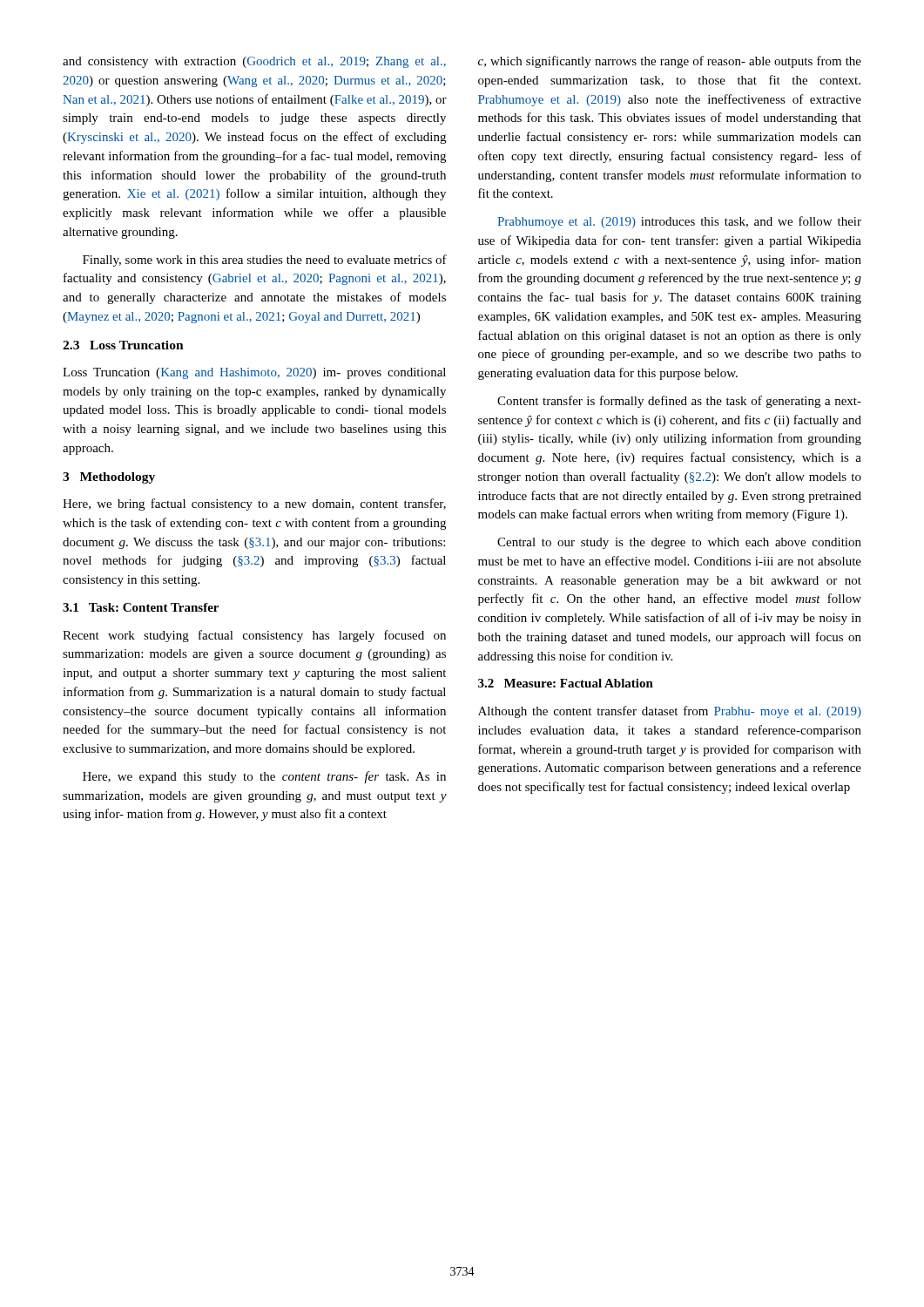Viewport: 924px width, 1307px height.
Task: Locate the text block that reads "c, which significantly narrows the"
Action: 669,128
